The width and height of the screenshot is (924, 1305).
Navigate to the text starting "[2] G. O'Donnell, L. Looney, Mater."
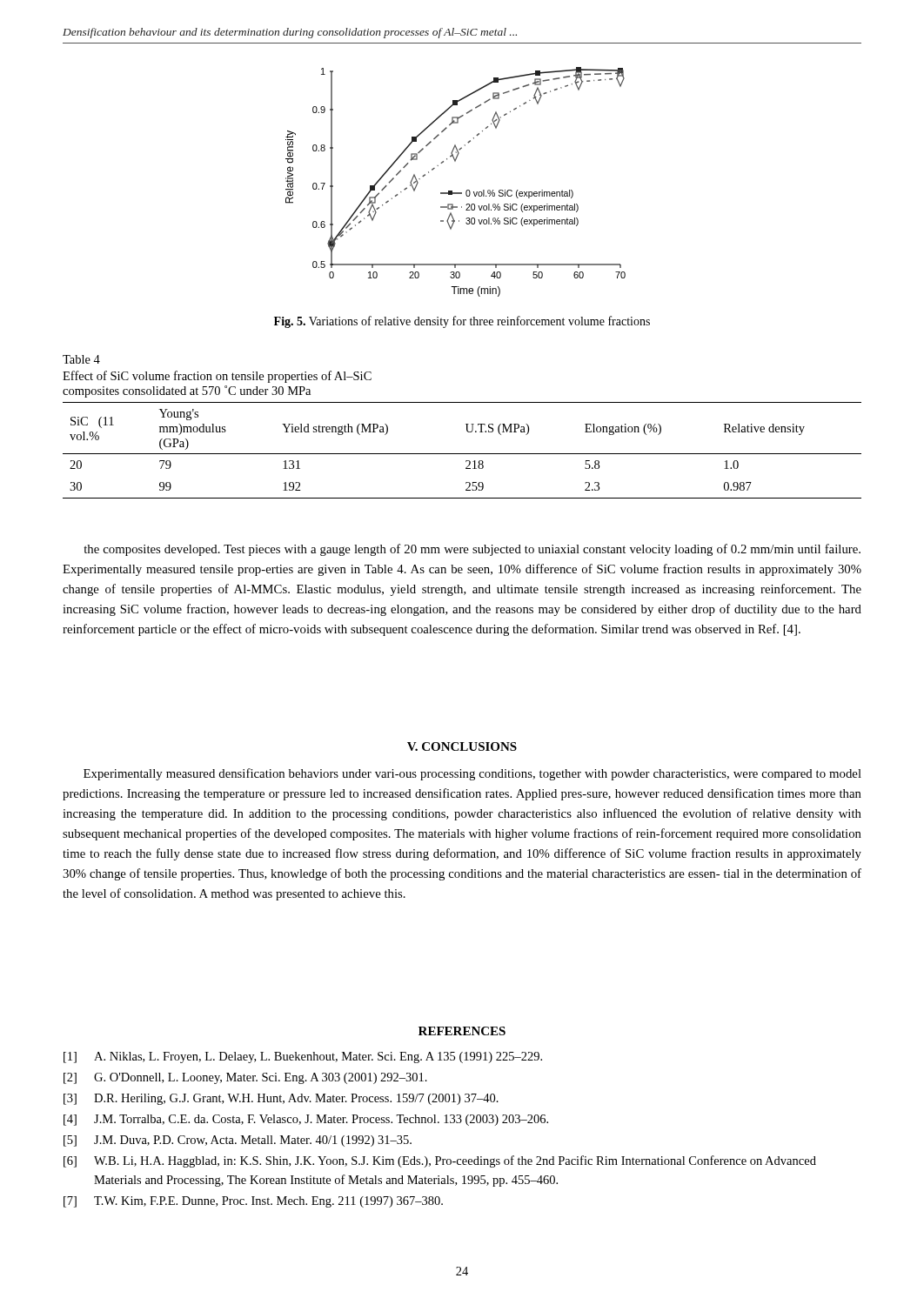click(x=245, y=1078)
